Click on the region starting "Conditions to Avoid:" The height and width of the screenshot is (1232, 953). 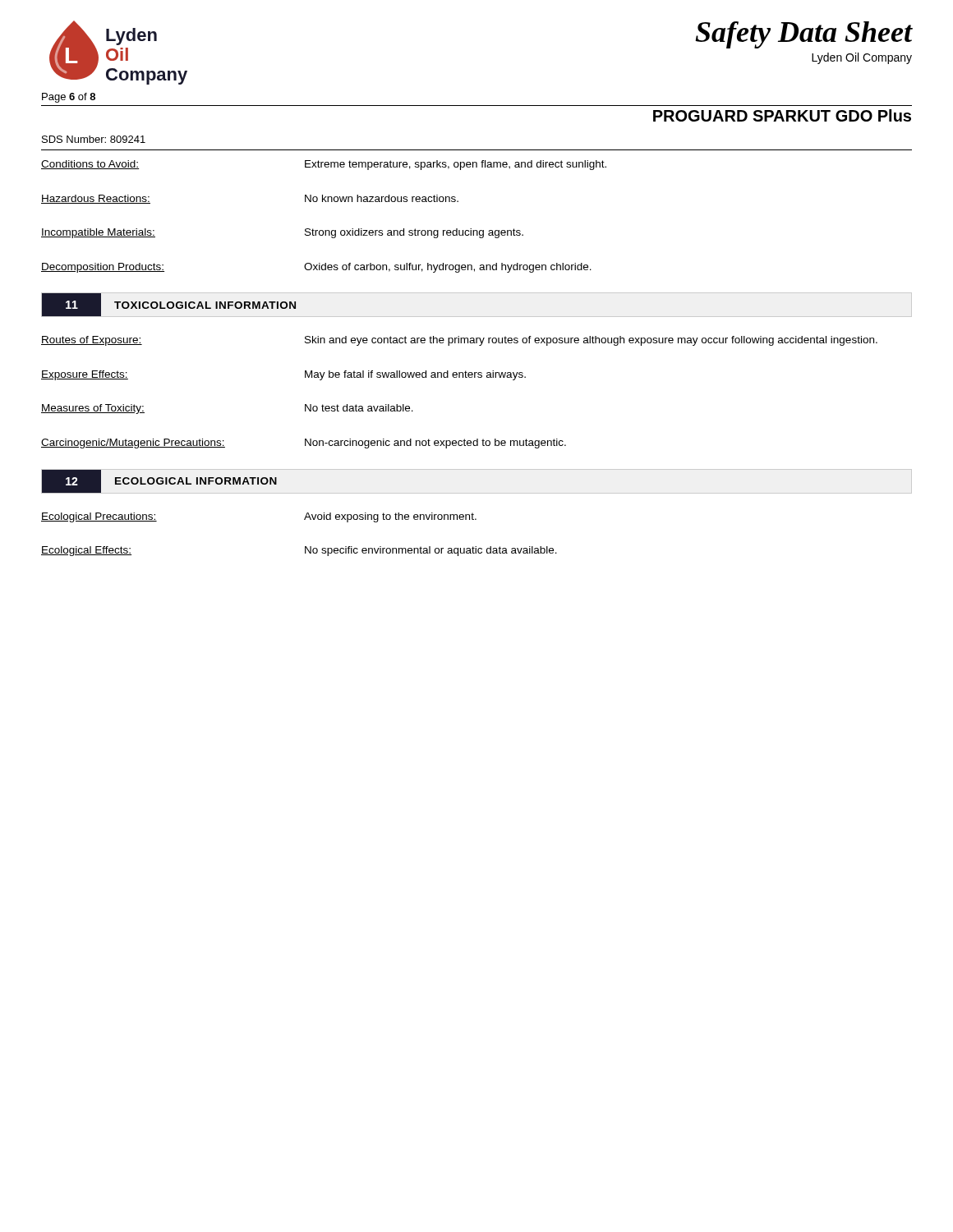click(x=90, y=164)
